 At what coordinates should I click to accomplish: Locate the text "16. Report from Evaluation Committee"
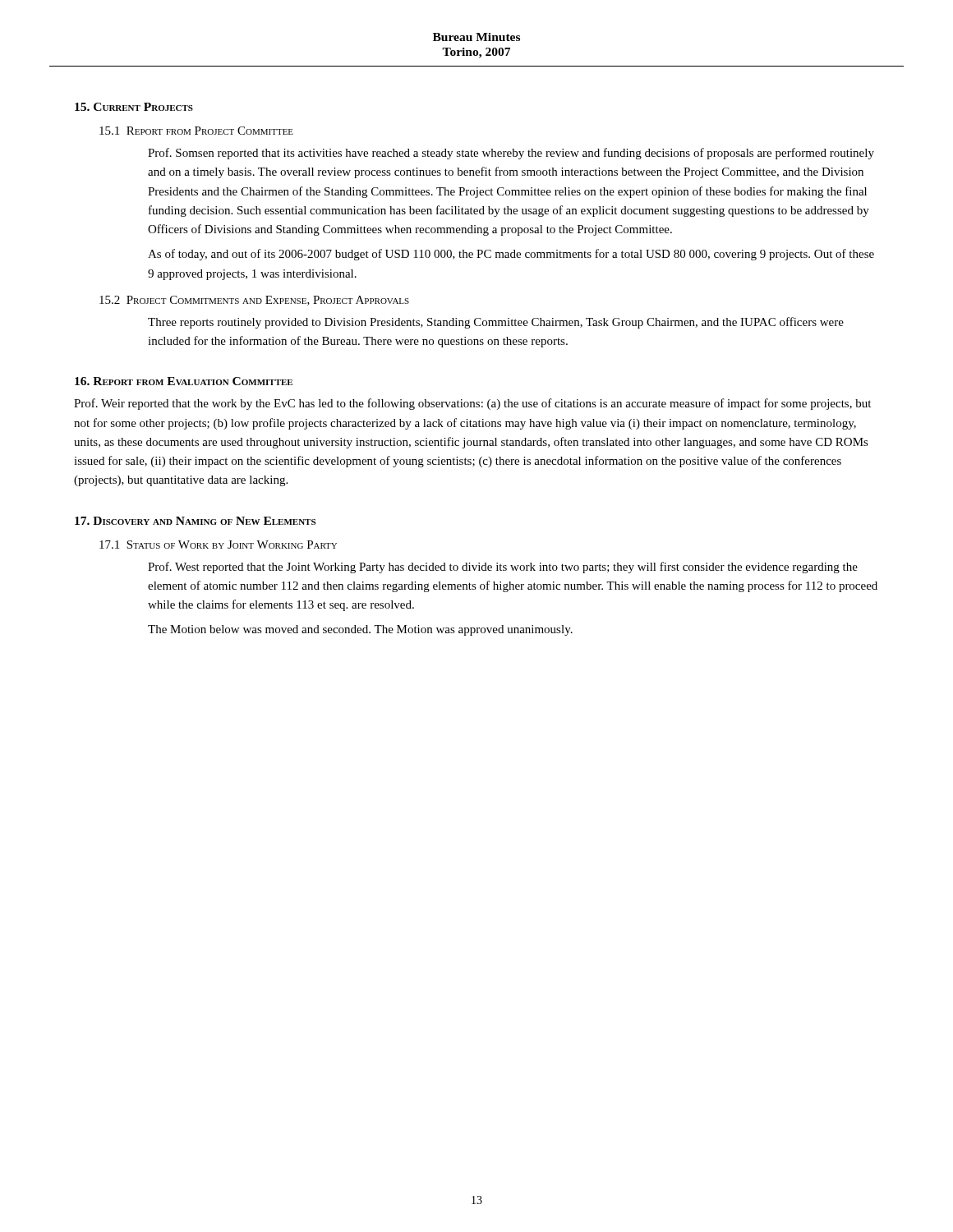point(184,381)
